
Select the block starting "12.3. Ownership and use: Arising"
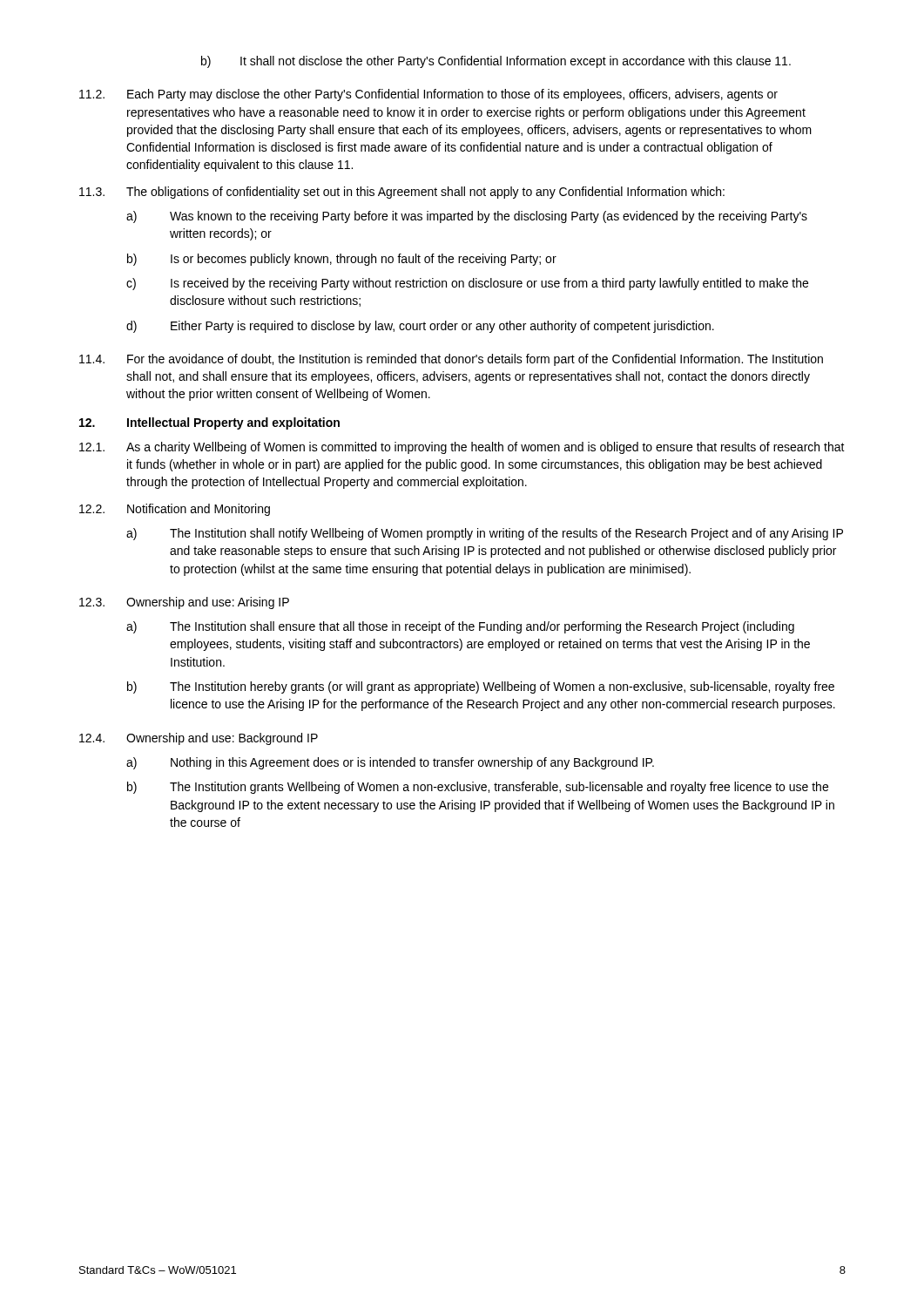click(462, 657)
